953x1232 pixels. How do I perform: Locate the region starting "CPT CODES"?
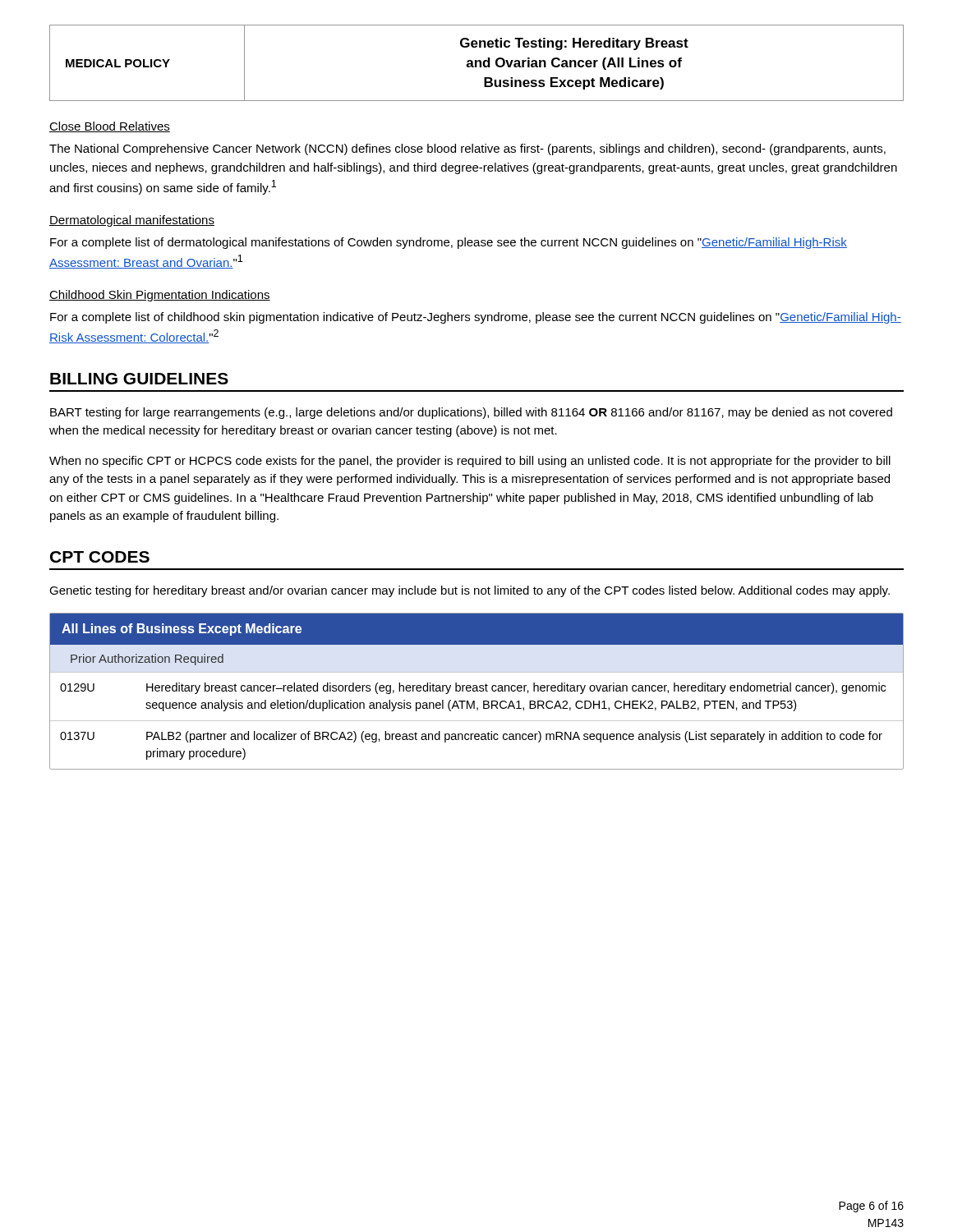[476, 558]
